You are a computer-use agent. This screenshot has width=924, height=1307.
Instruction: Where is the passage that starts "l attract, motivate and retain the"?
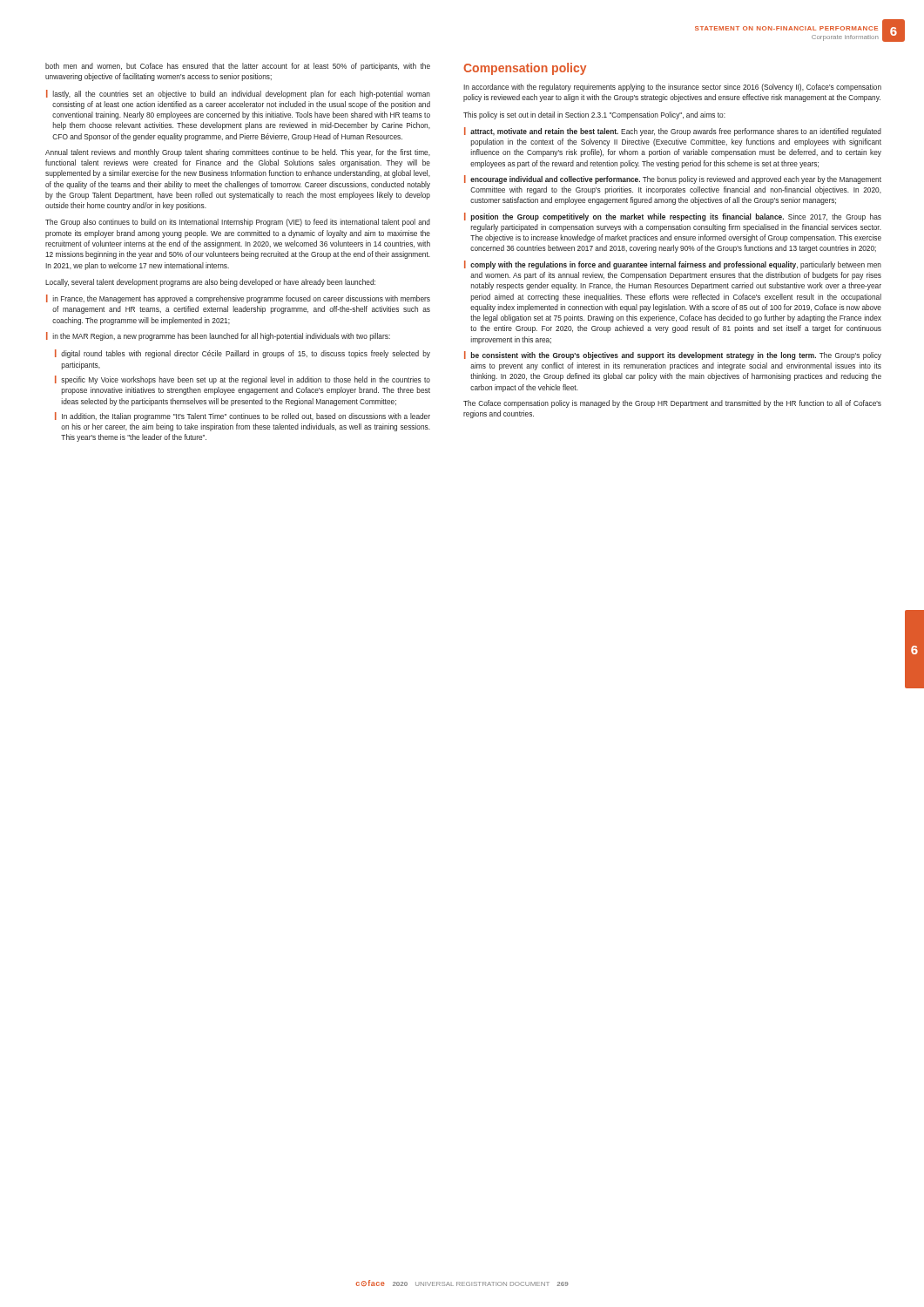[672, 147]
